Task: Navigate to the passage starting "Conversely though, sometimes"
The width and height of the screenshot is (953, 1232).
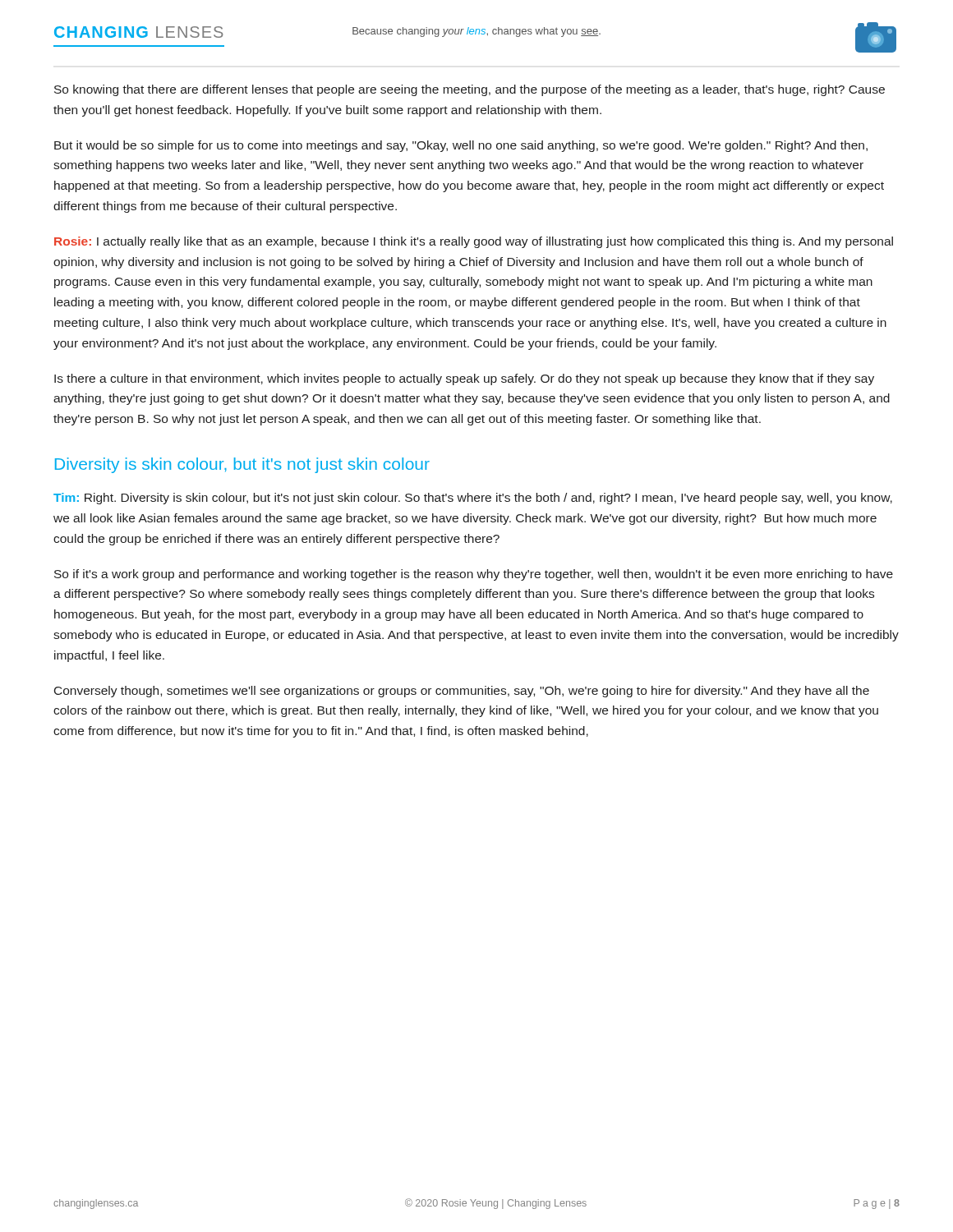Action: [466, 710]
